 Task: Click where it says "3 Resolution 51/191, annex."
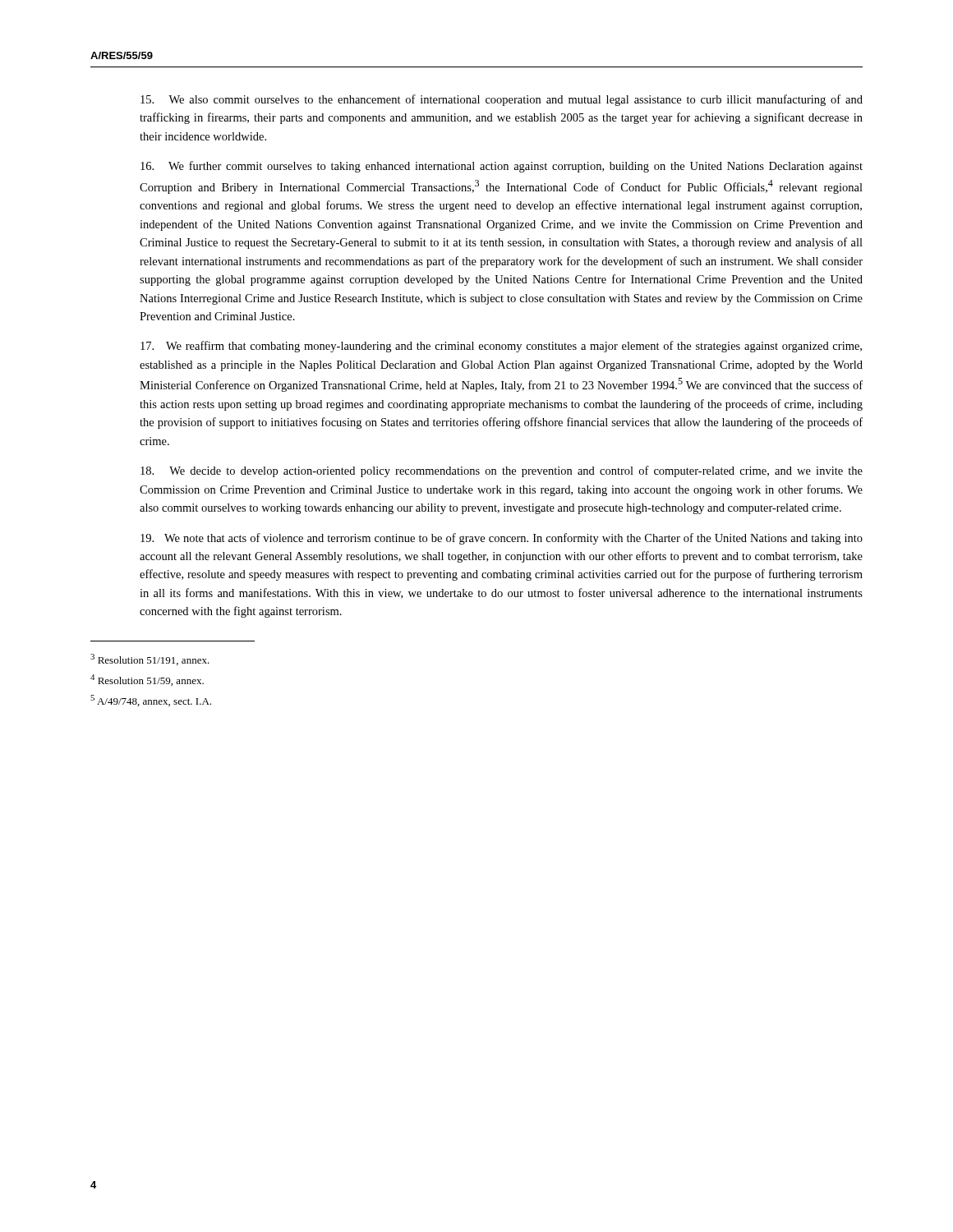150,659
